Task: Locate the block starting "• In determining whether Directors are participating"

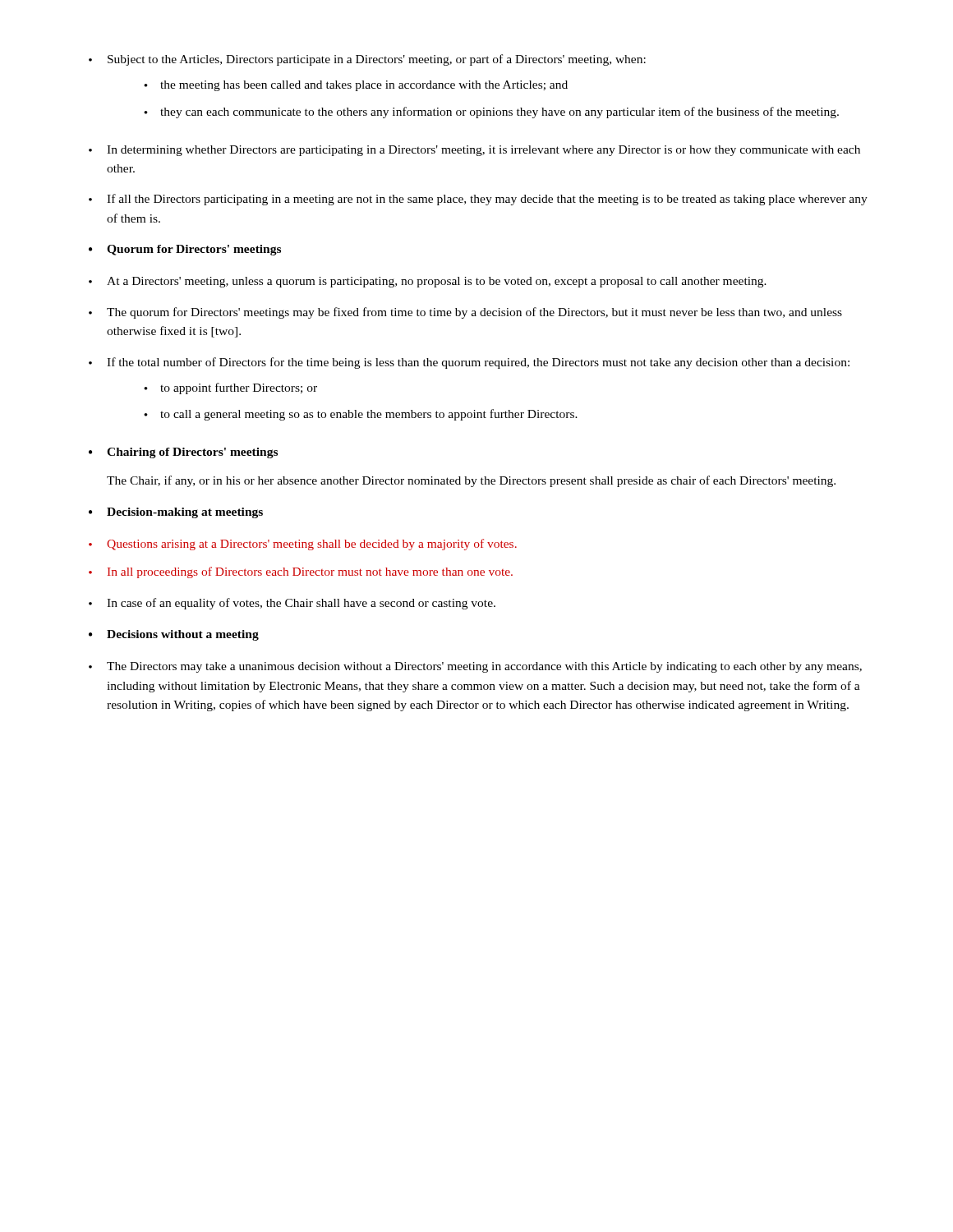Action: 472,159
